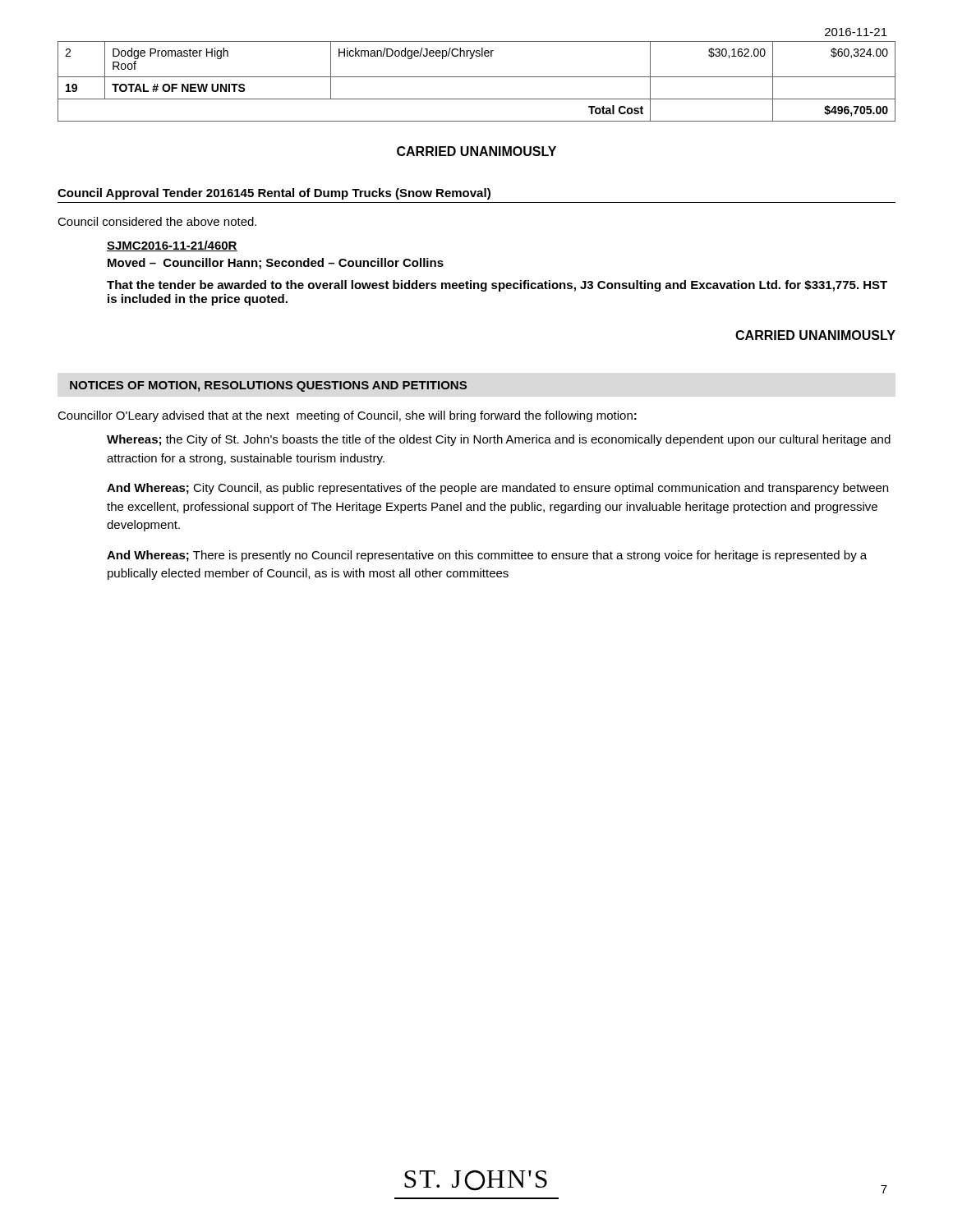Where is the passage that starts "Council considered the above"?
953x1232 pixels.
click(158, 221)
